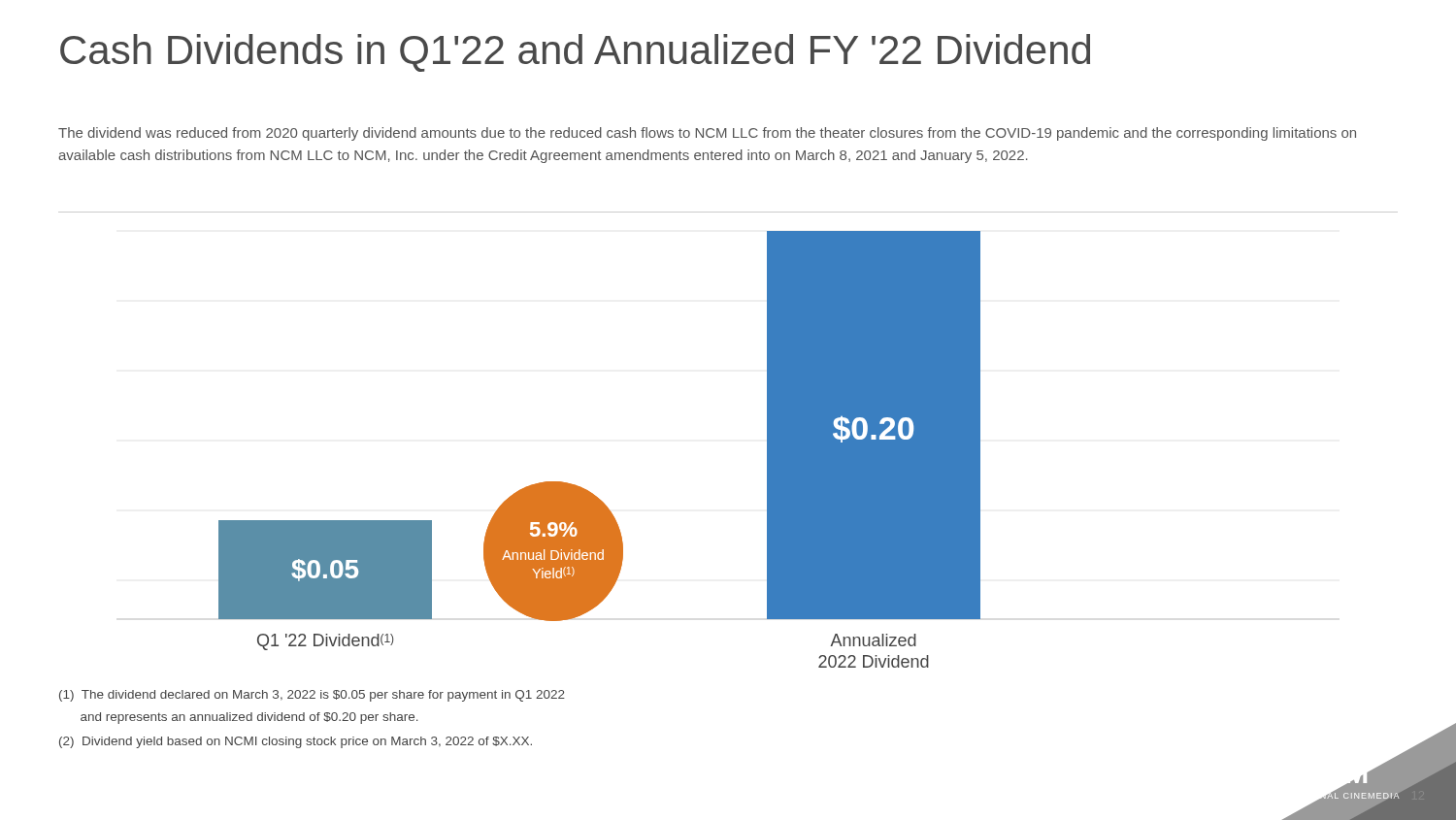Screen dimensions: 820x1456
Task: Locate the bar chart
Action: pos(728,454)
